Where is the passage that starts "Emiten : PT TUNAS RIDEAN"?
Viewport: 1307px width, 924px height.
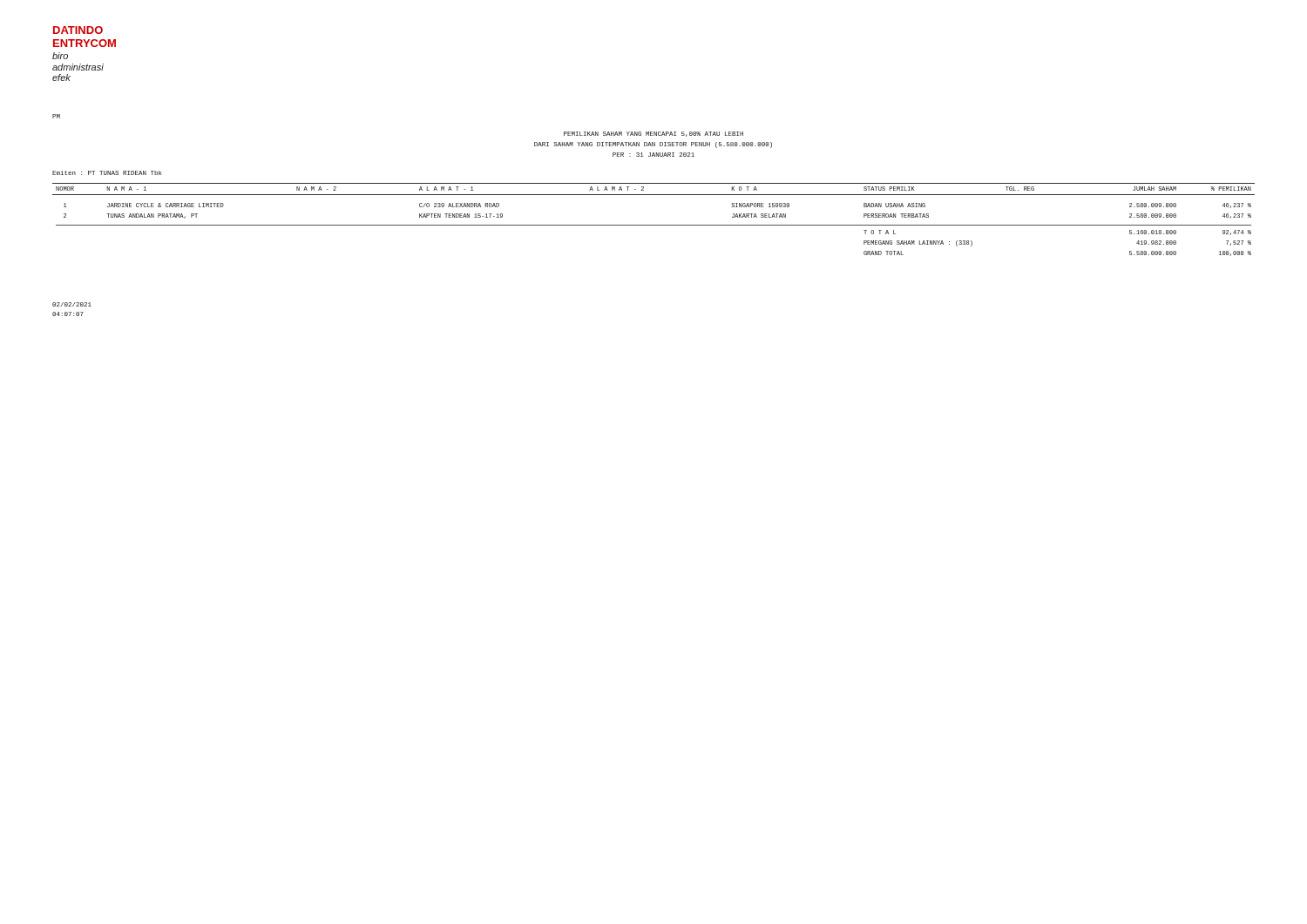pos(107,173)
